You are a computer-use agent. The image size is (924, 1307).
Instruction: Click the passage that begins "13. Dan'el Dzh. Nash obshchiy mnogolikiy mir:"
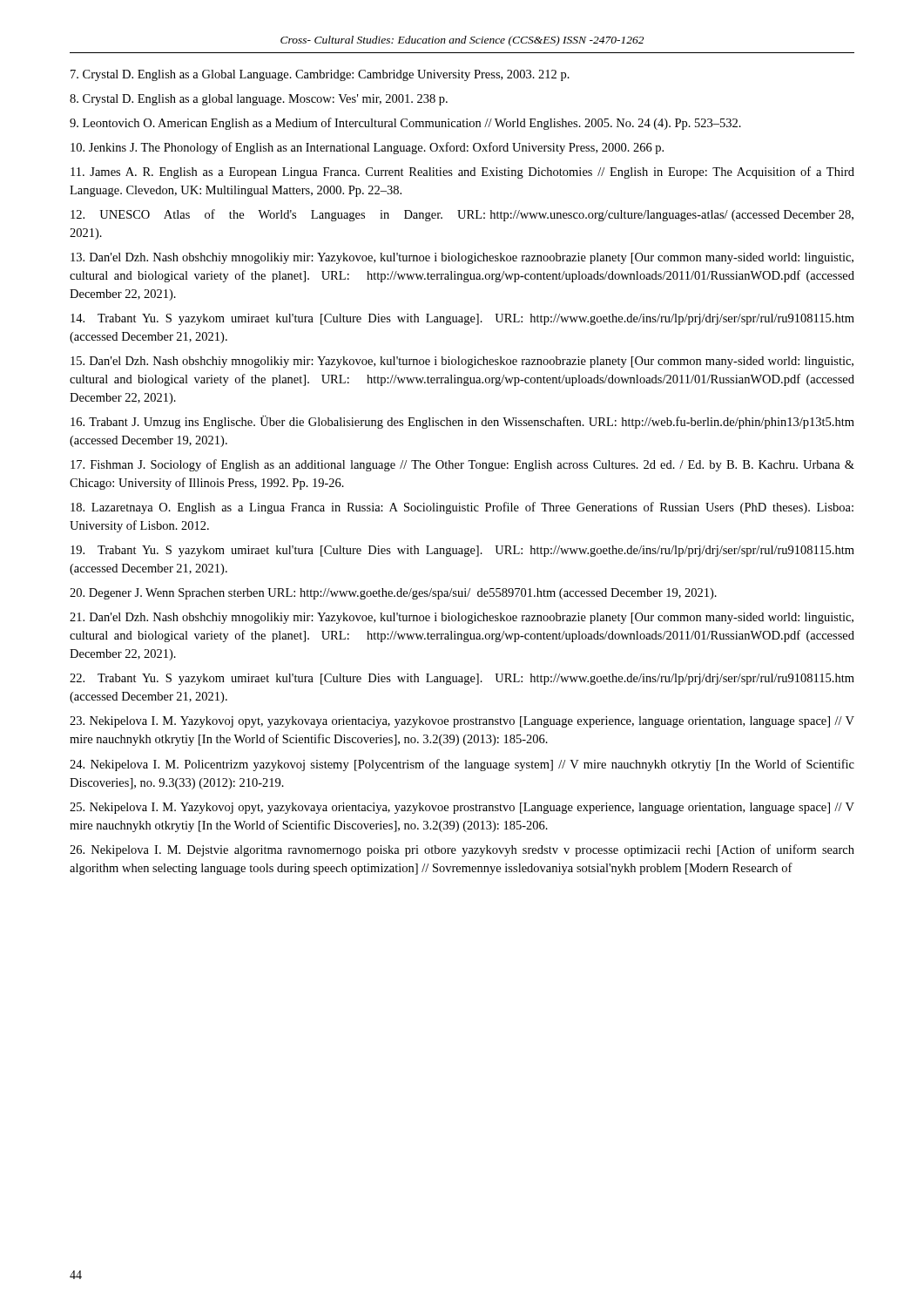[x=462, y=275]
